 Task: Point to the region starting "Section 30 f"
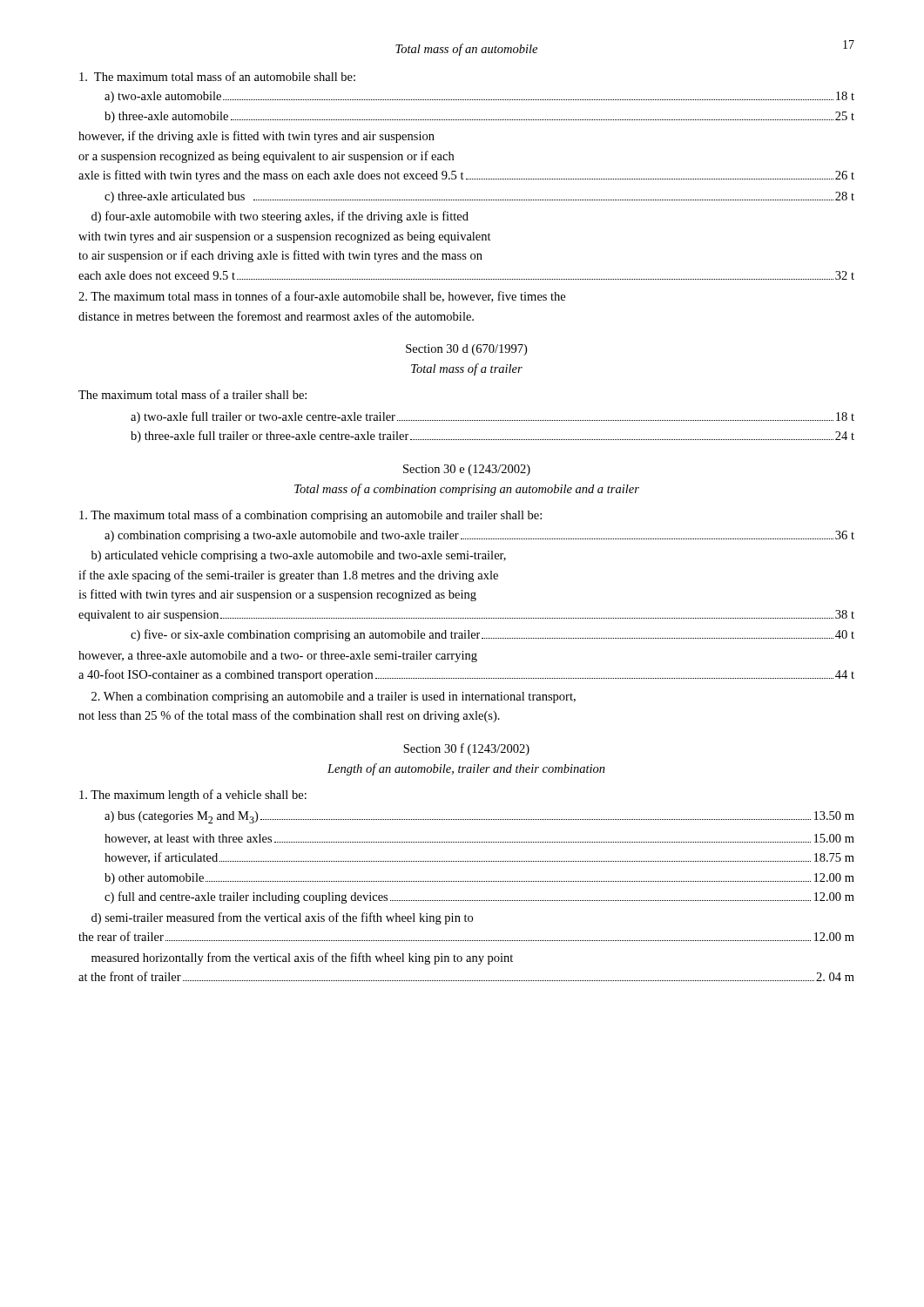pos(466,748)
